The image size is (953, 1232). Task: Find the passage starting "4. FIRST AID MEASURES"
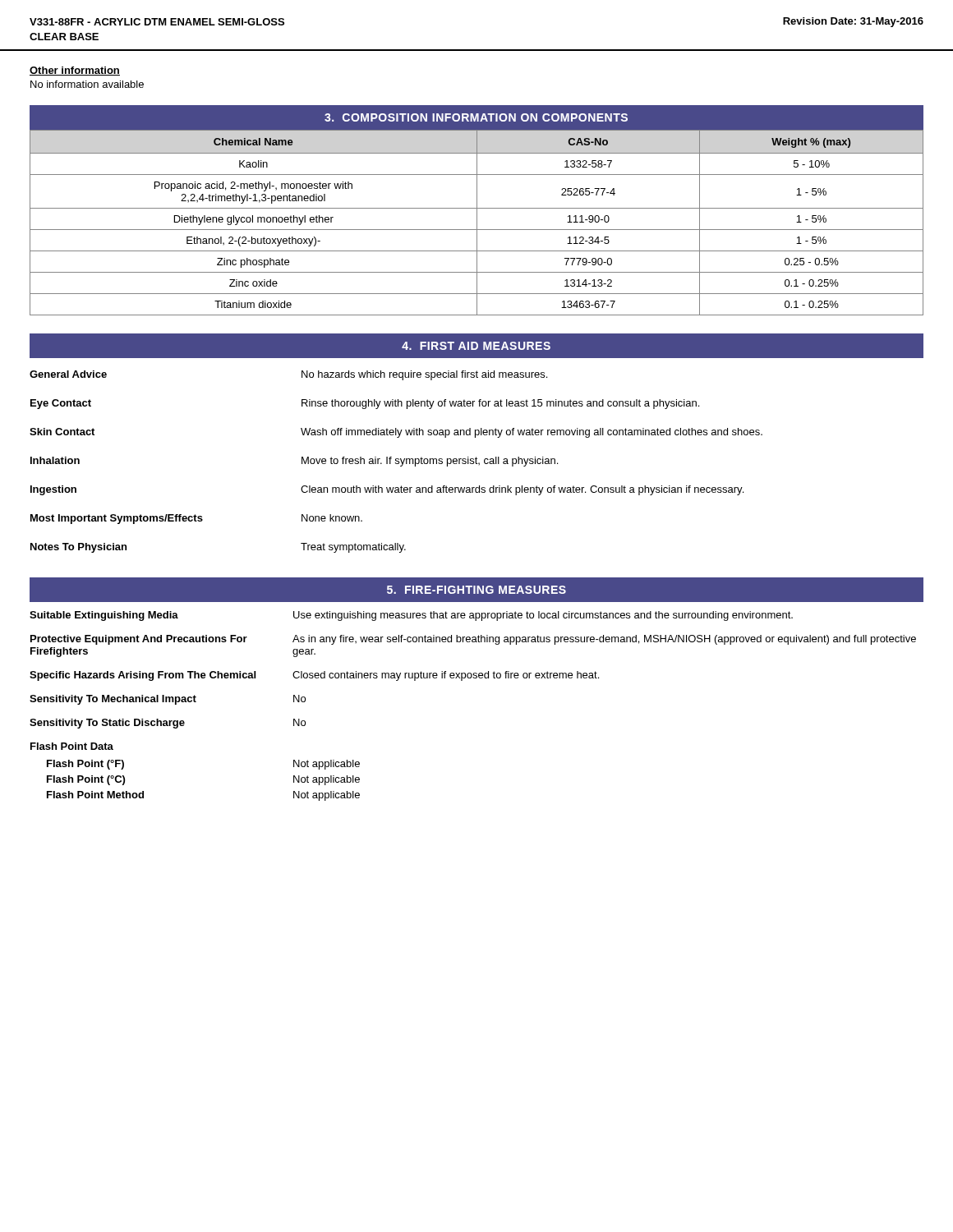(476, 346)
